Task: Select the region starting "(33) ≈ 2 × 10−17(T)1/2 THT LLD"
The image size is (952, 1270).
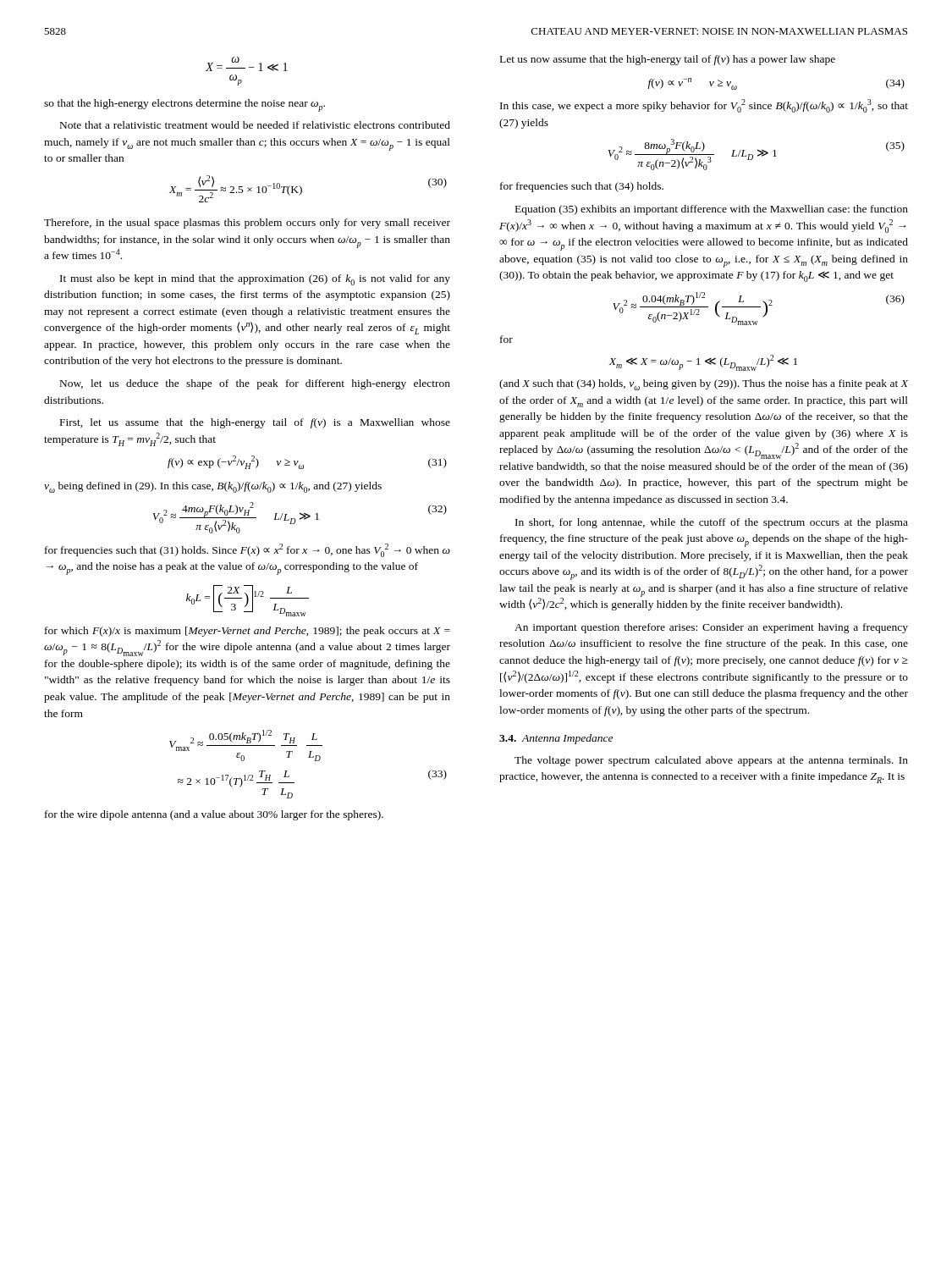Action: pyautogui.click(x=264, y=783)
